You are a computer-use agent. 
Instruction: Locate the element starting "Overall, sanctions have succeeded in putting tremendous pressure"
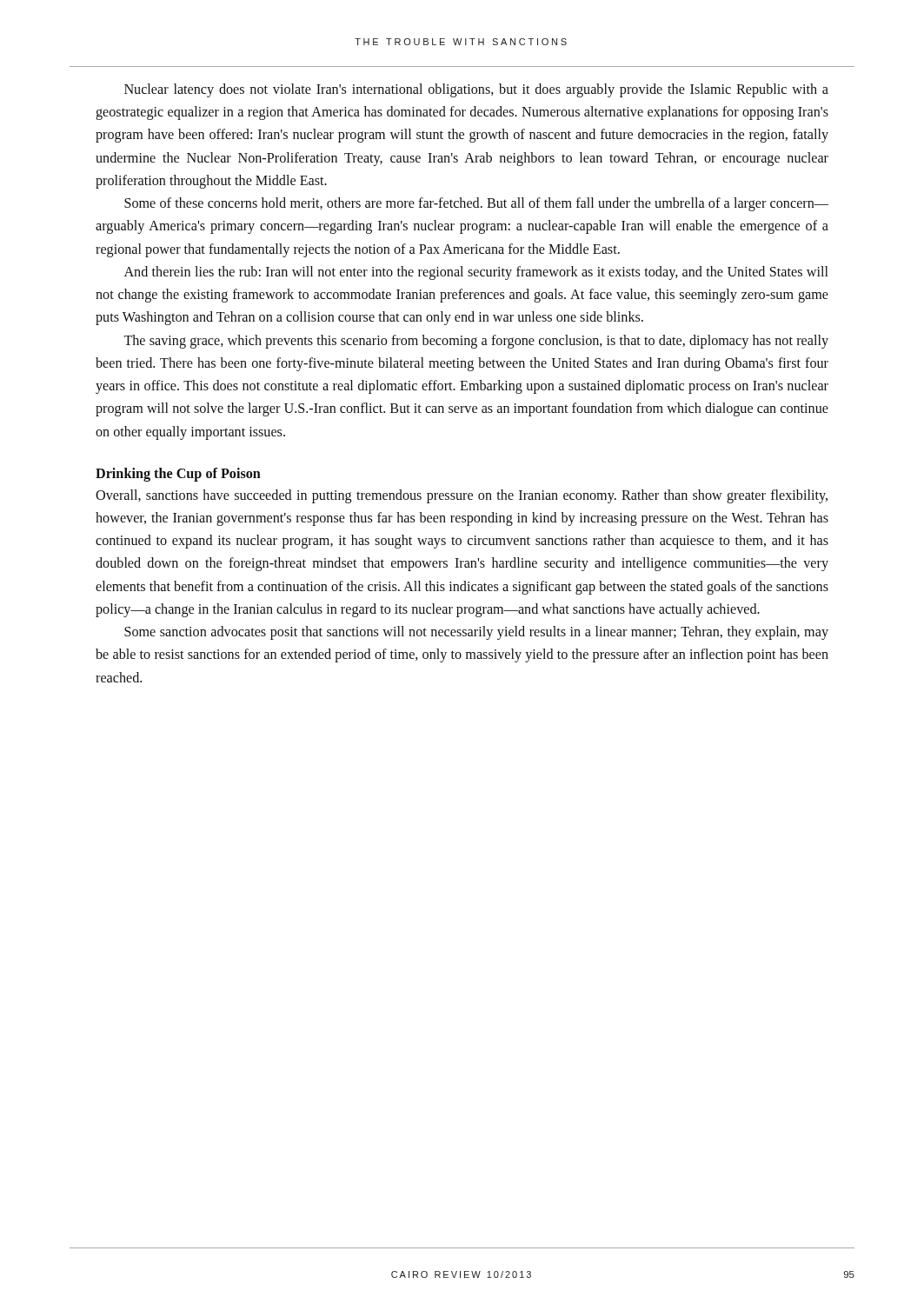tap(462, 552)
